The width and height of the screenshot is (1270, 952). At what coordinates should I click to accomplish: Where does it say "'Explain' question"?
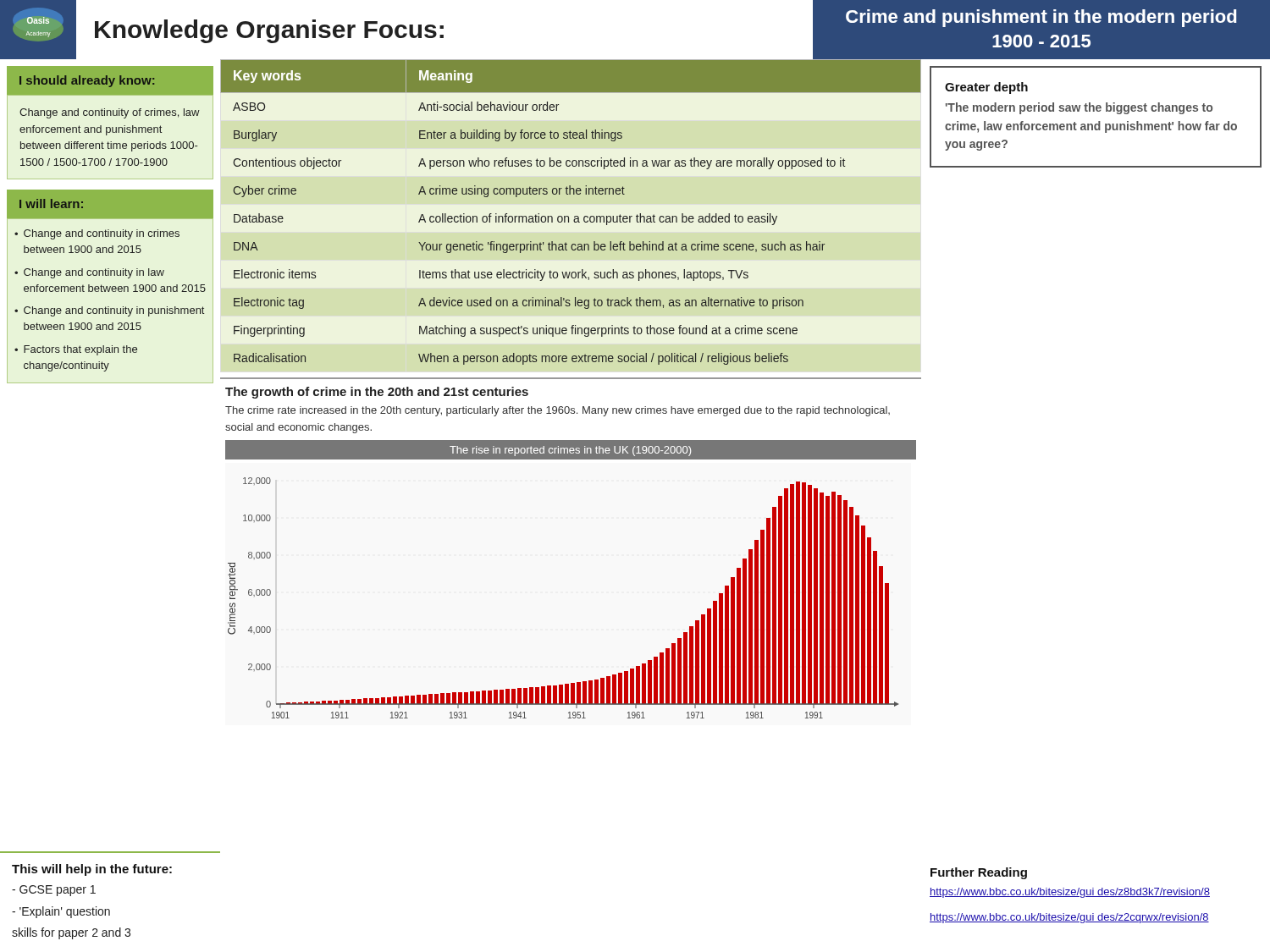tap(61, 911)
